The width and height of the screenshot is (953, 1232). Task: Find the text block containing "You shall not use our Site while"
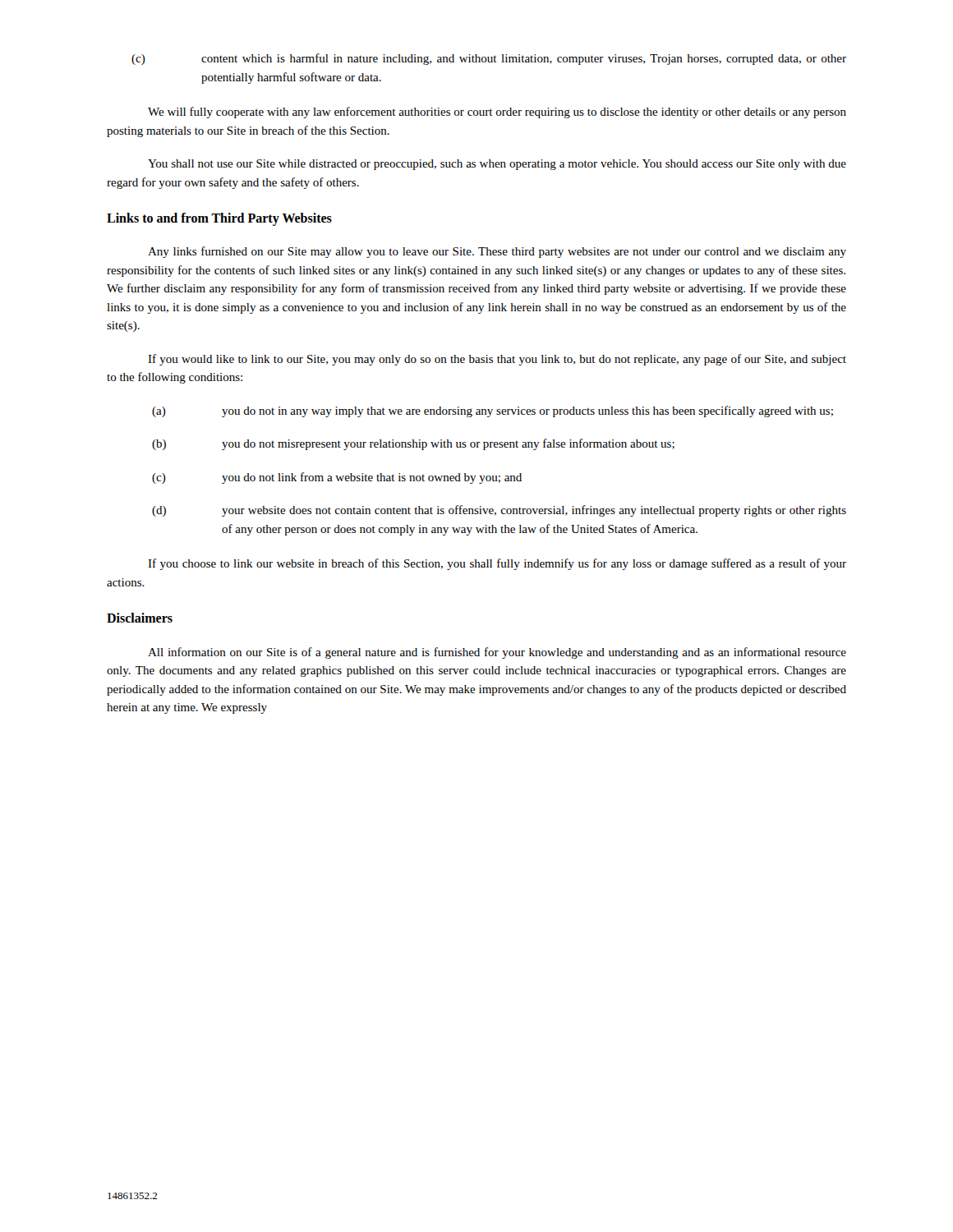[476, 173]
